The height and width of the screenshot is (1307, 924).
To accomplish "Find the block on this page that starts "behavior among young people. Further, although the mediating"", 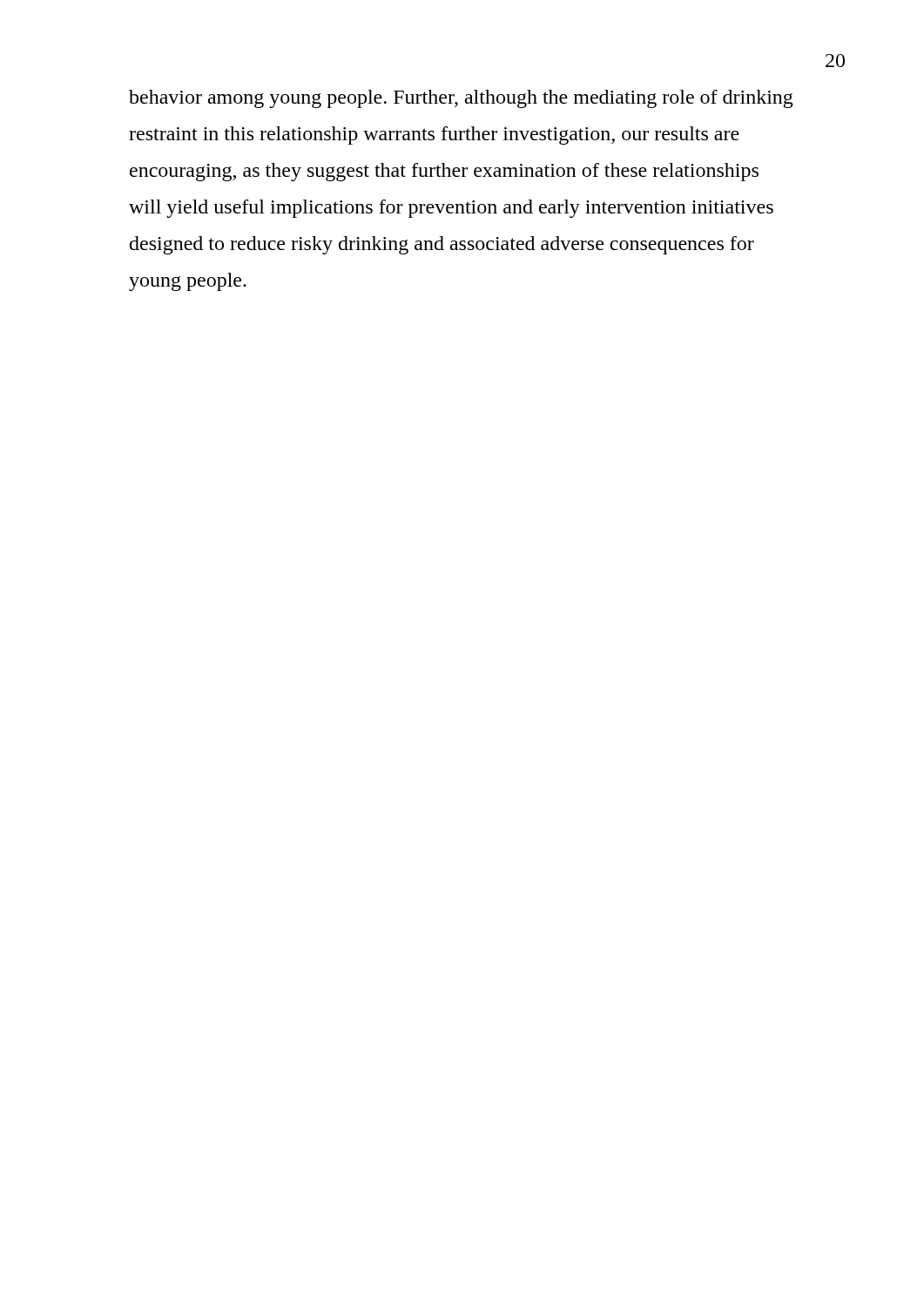I will (461, 188).
